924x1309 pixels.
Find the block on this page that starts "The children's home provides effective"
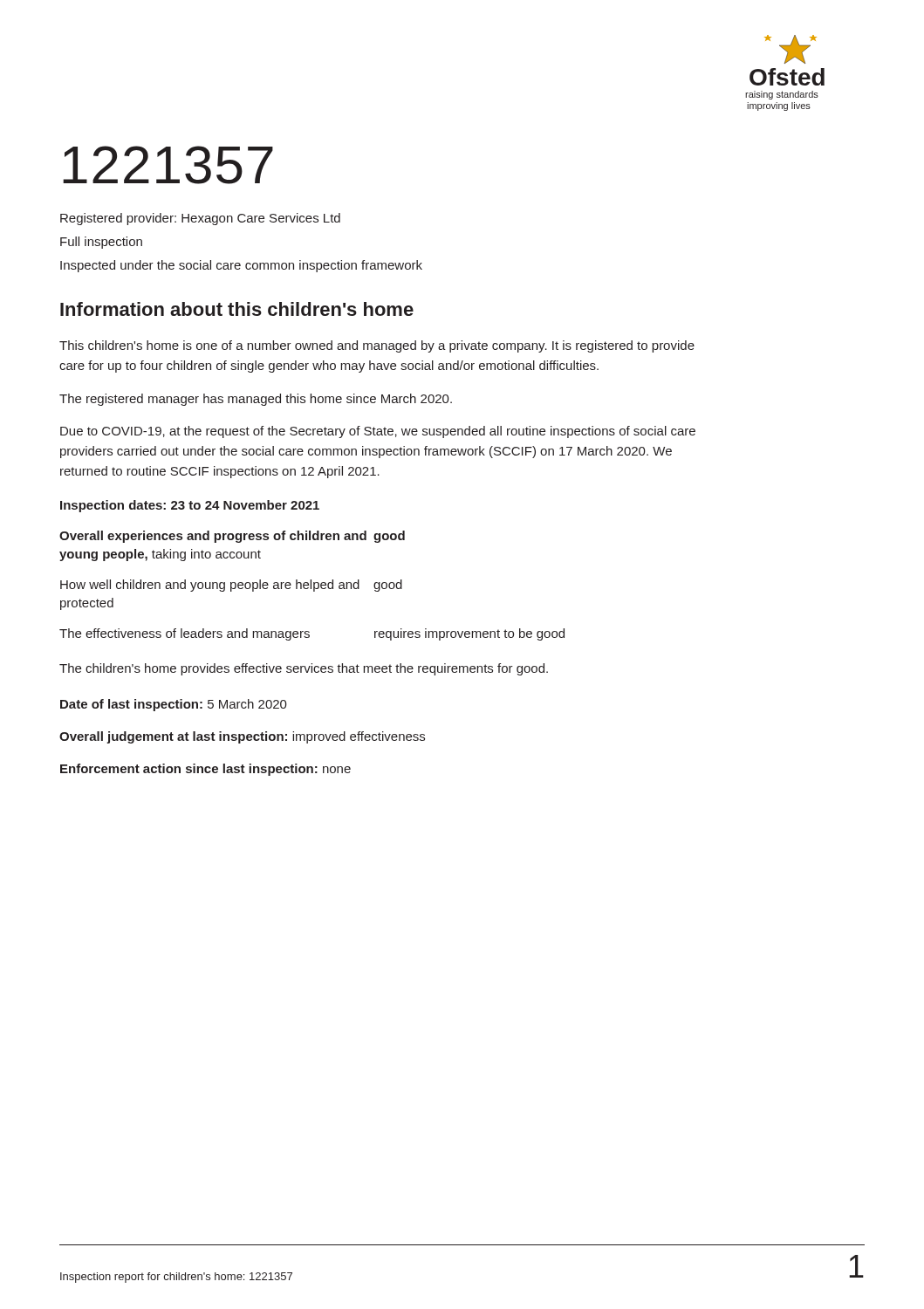[x=382, y=668]
